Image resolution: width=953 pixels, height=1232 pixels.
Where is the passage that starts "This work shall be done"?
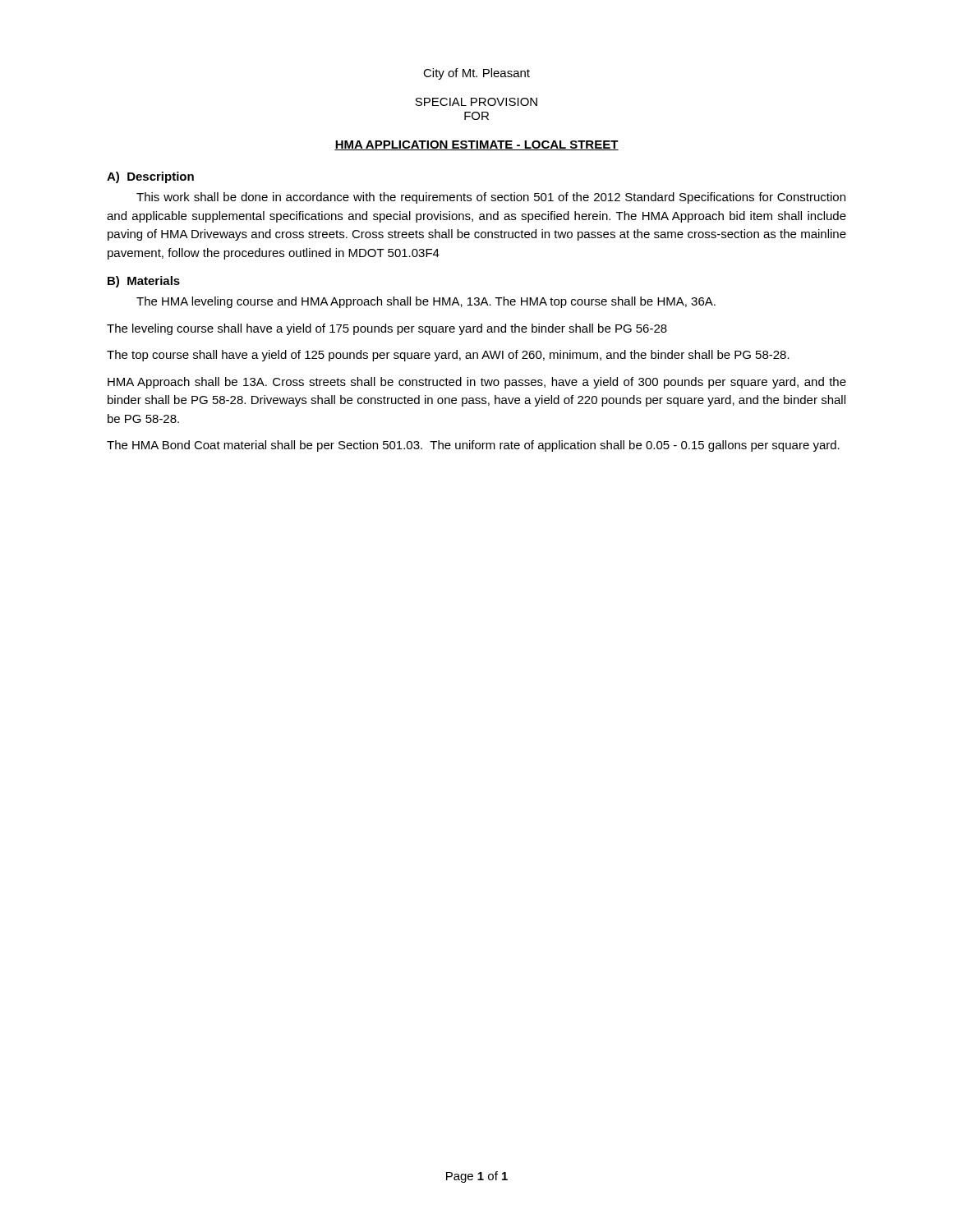tap(476, 224)
